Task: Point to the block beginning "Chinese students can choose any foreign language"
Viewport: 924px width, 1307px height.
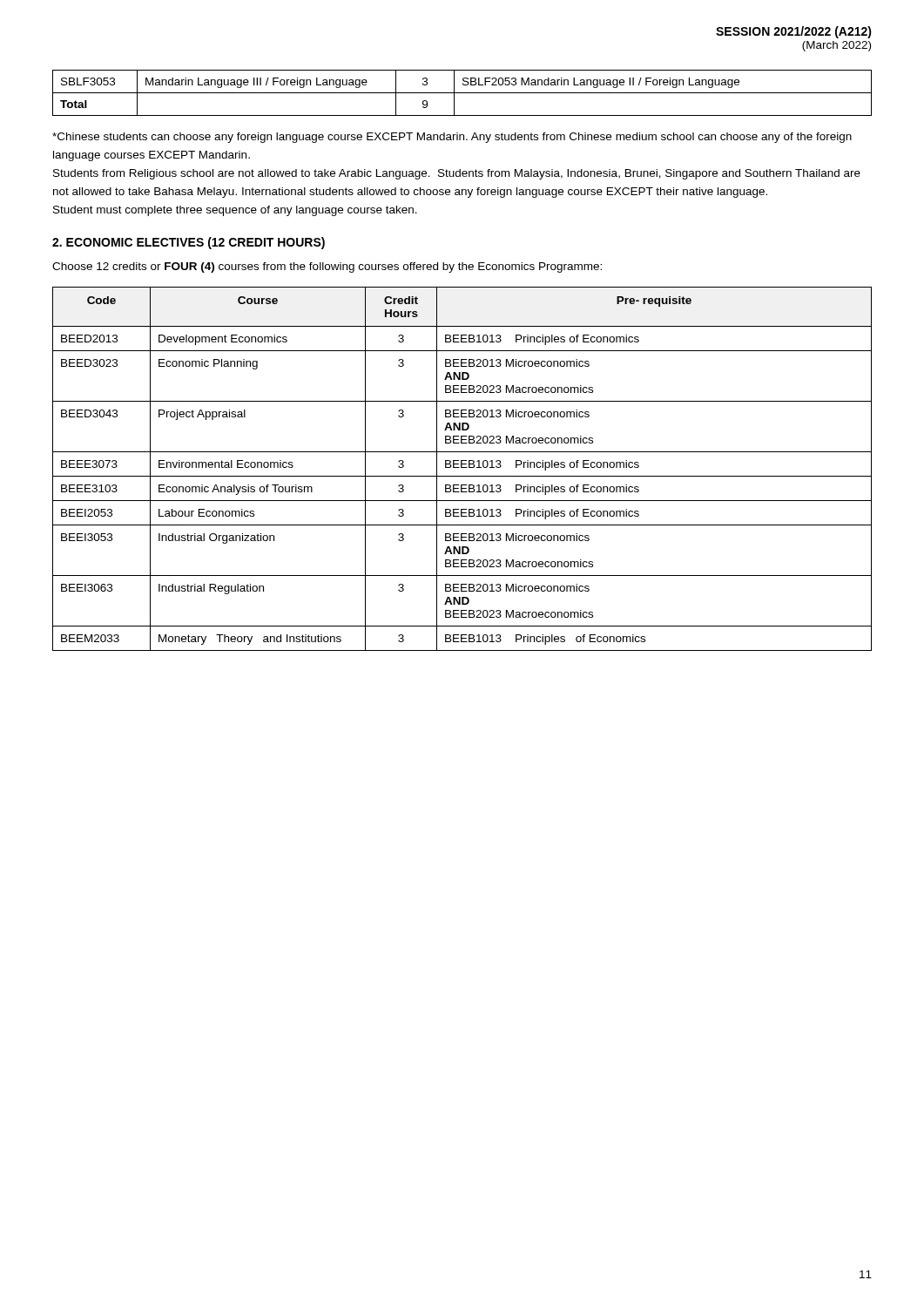Action: (x=456, y=173)
